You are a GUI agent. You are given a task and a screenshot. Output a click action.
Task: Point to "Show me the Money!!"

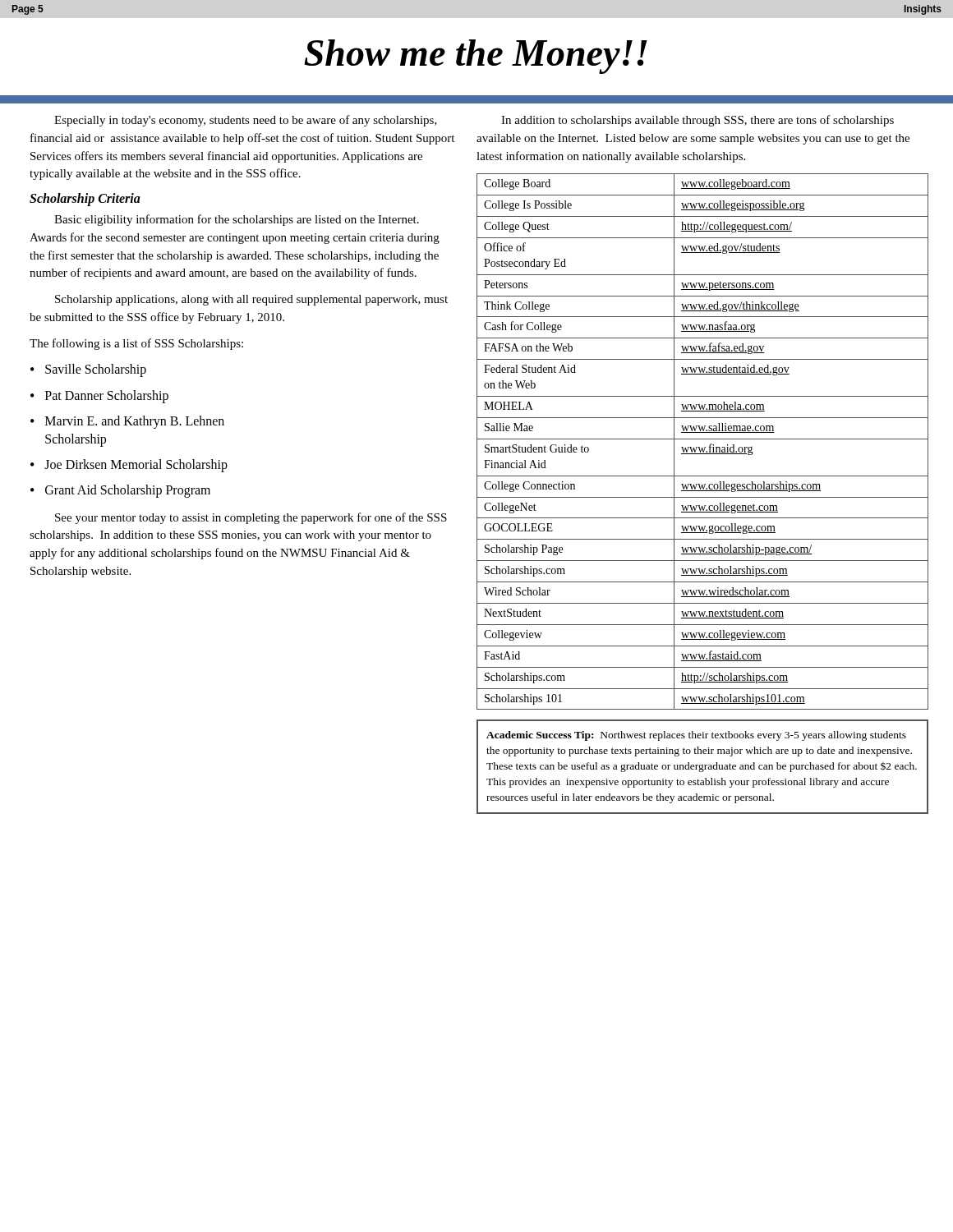(476, 53)
